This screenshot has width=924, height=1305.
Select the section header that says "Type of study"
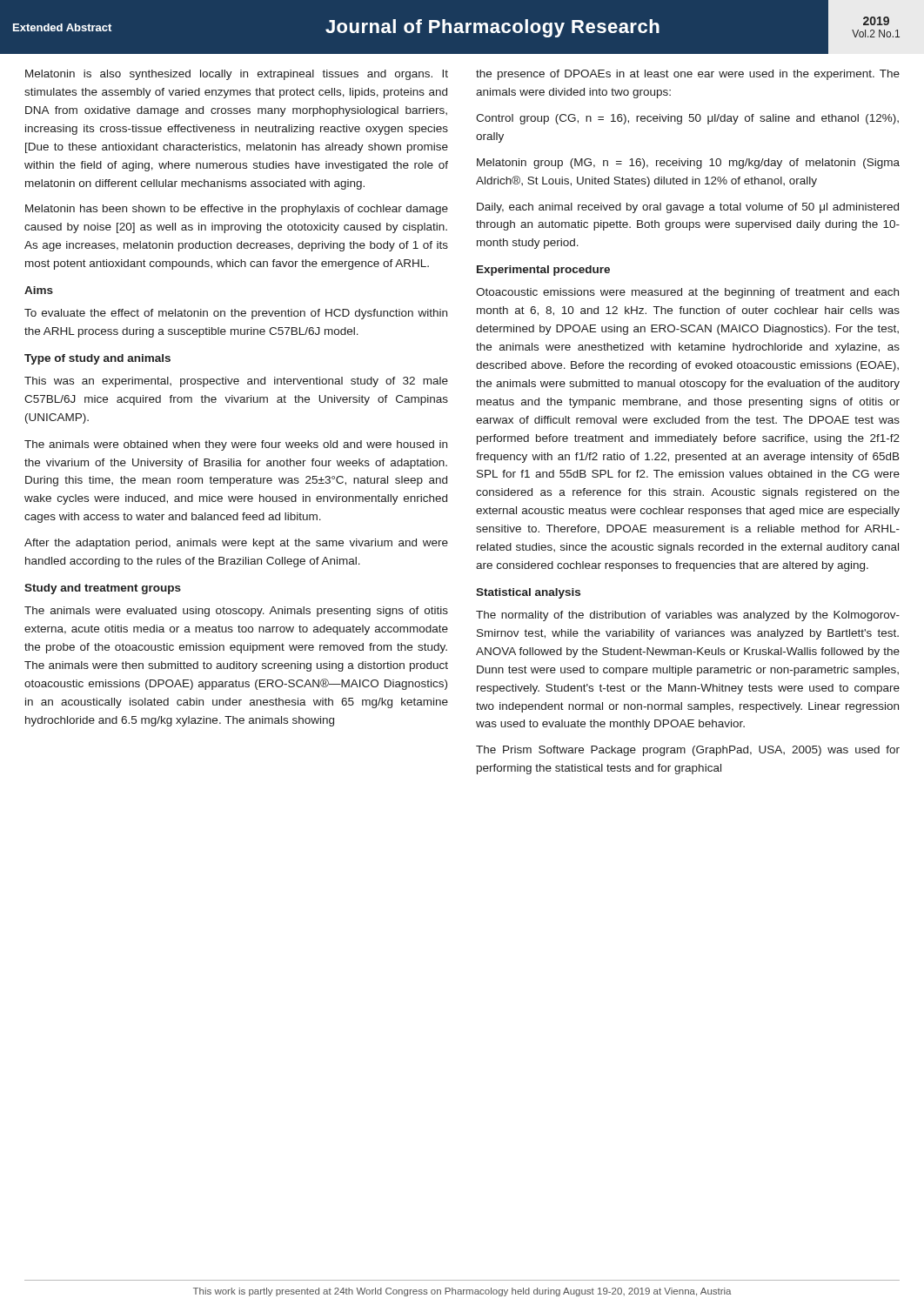pos(98,358)
